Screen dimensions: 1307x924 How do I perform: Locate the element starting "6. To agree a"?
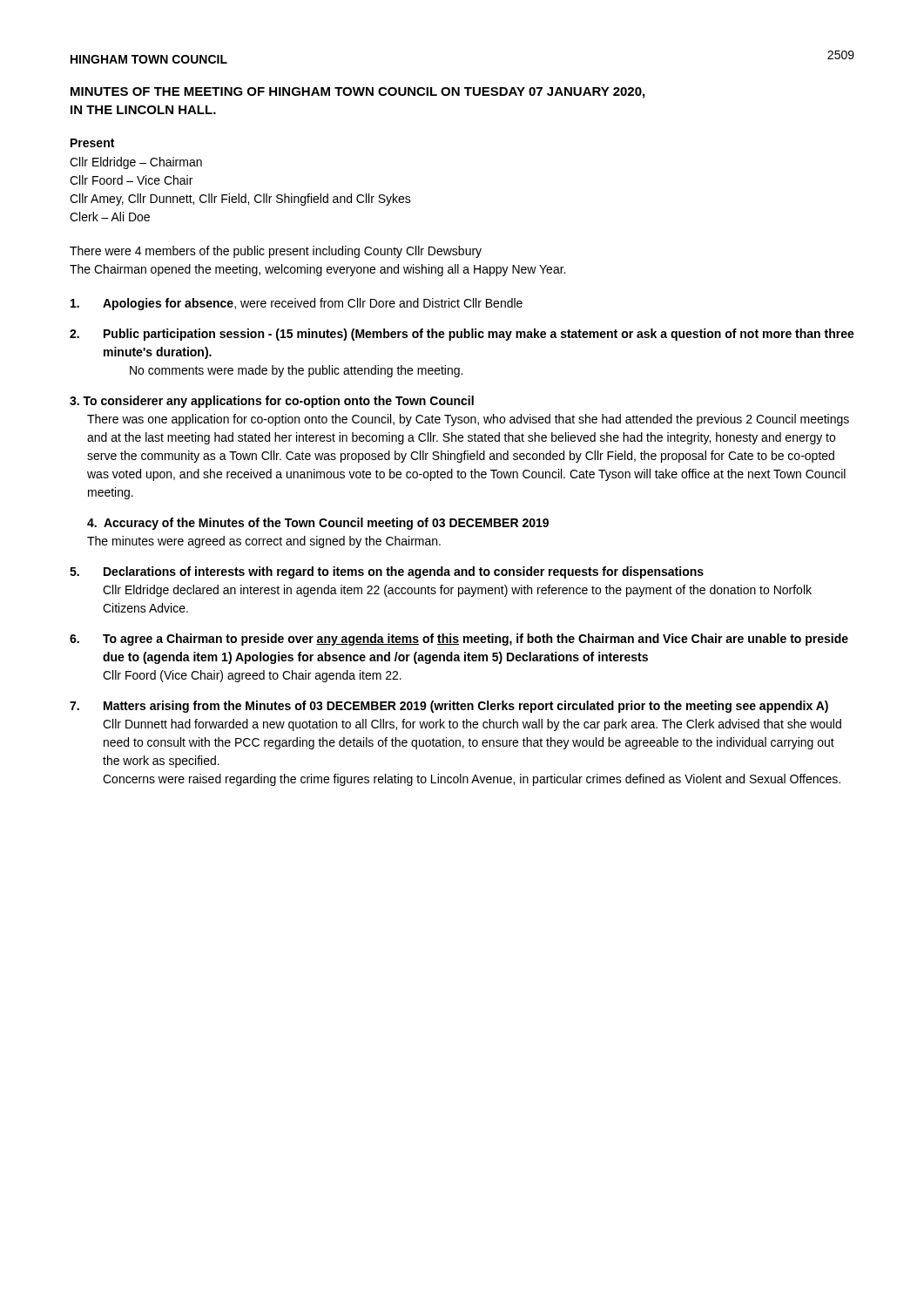[462, 657]
